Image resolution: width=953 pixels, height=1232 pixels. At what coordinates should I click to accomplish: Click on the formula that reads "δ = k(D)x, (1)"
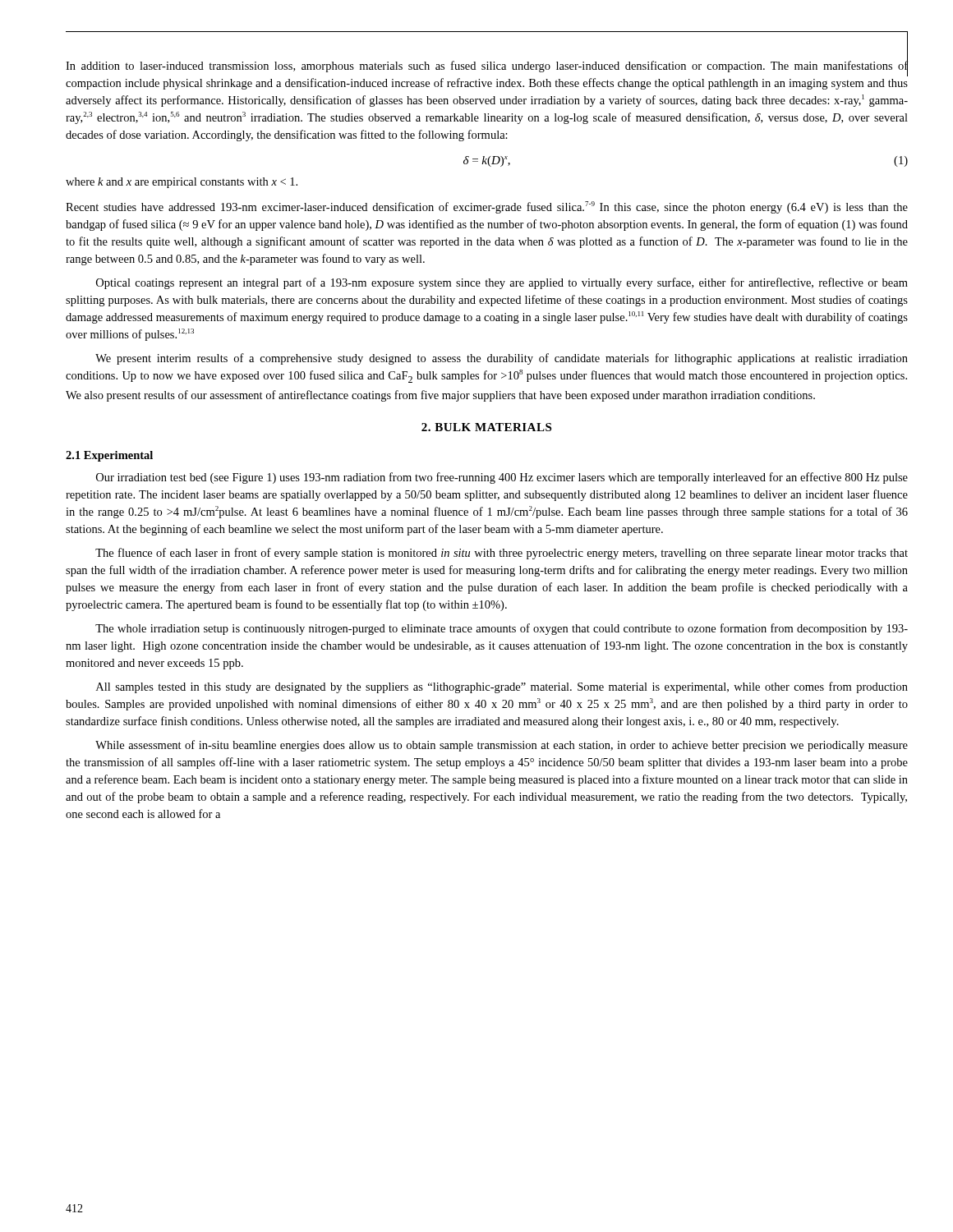pos(494,161)
